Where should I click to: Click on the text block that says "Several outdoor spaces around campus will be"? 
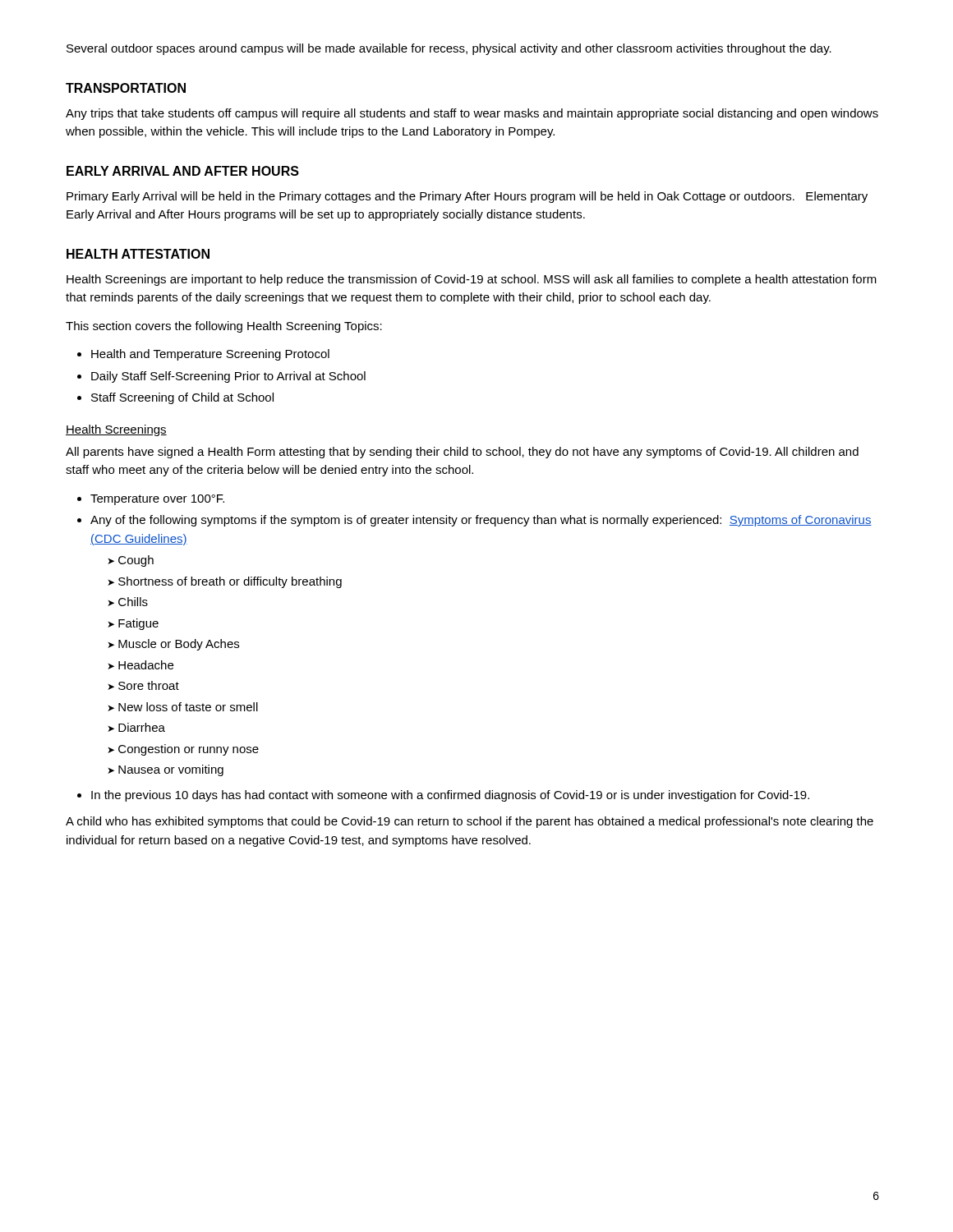449,48
